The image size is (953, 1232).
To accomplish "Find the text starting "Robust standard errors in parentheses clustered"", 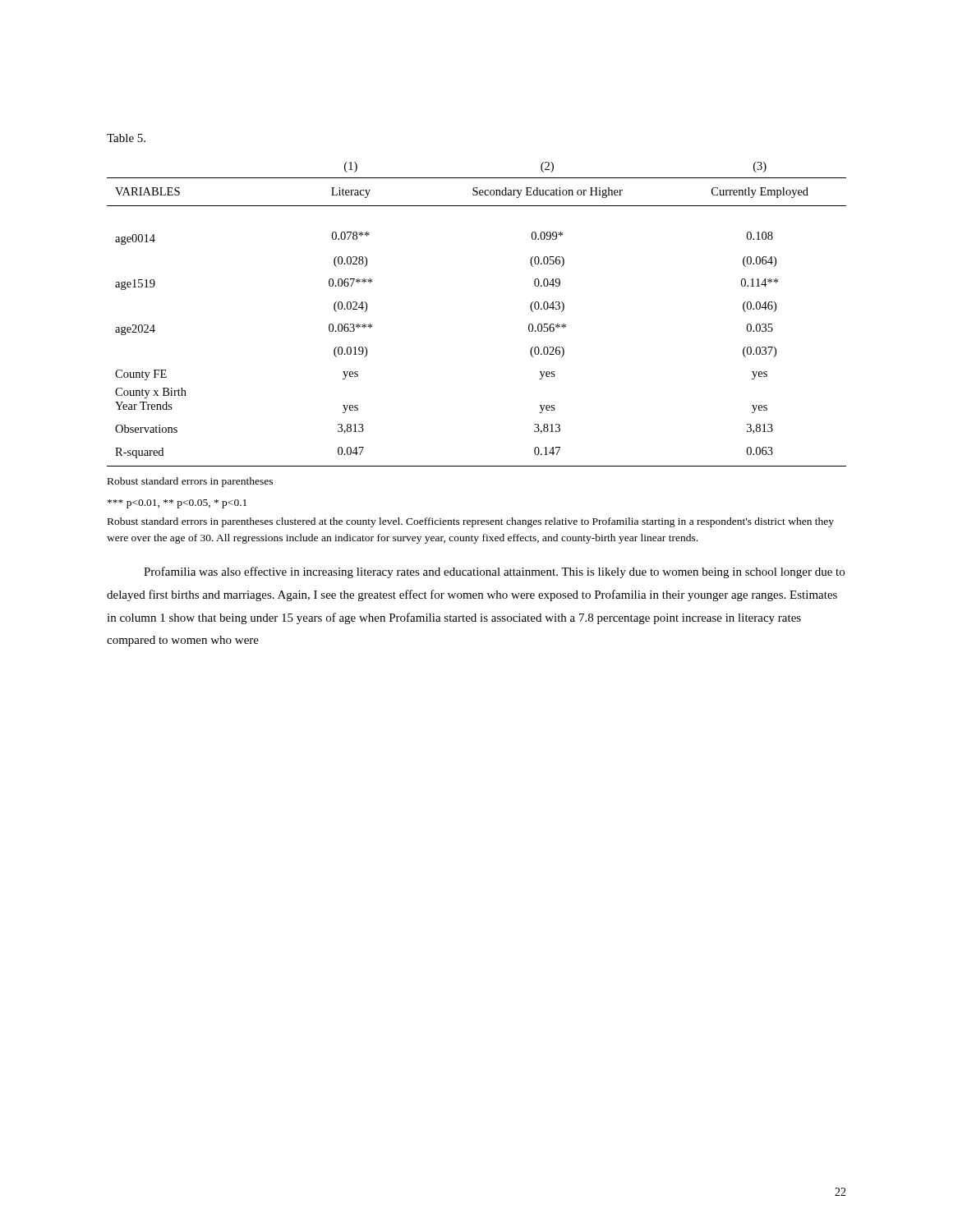I will 470,529.
